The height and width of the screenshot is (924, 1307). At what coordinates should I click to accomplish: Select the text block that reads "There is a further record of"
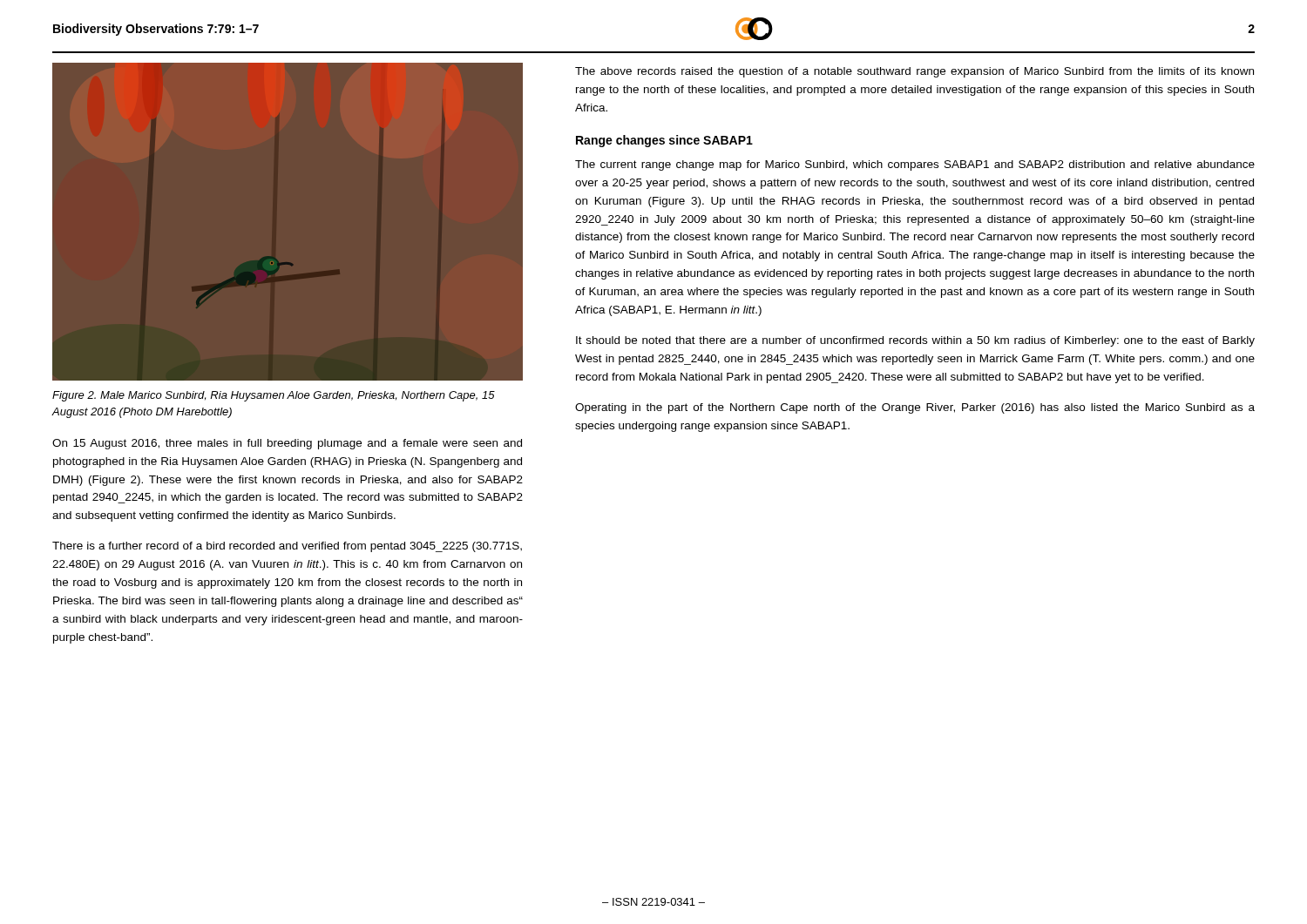point(288,591)
